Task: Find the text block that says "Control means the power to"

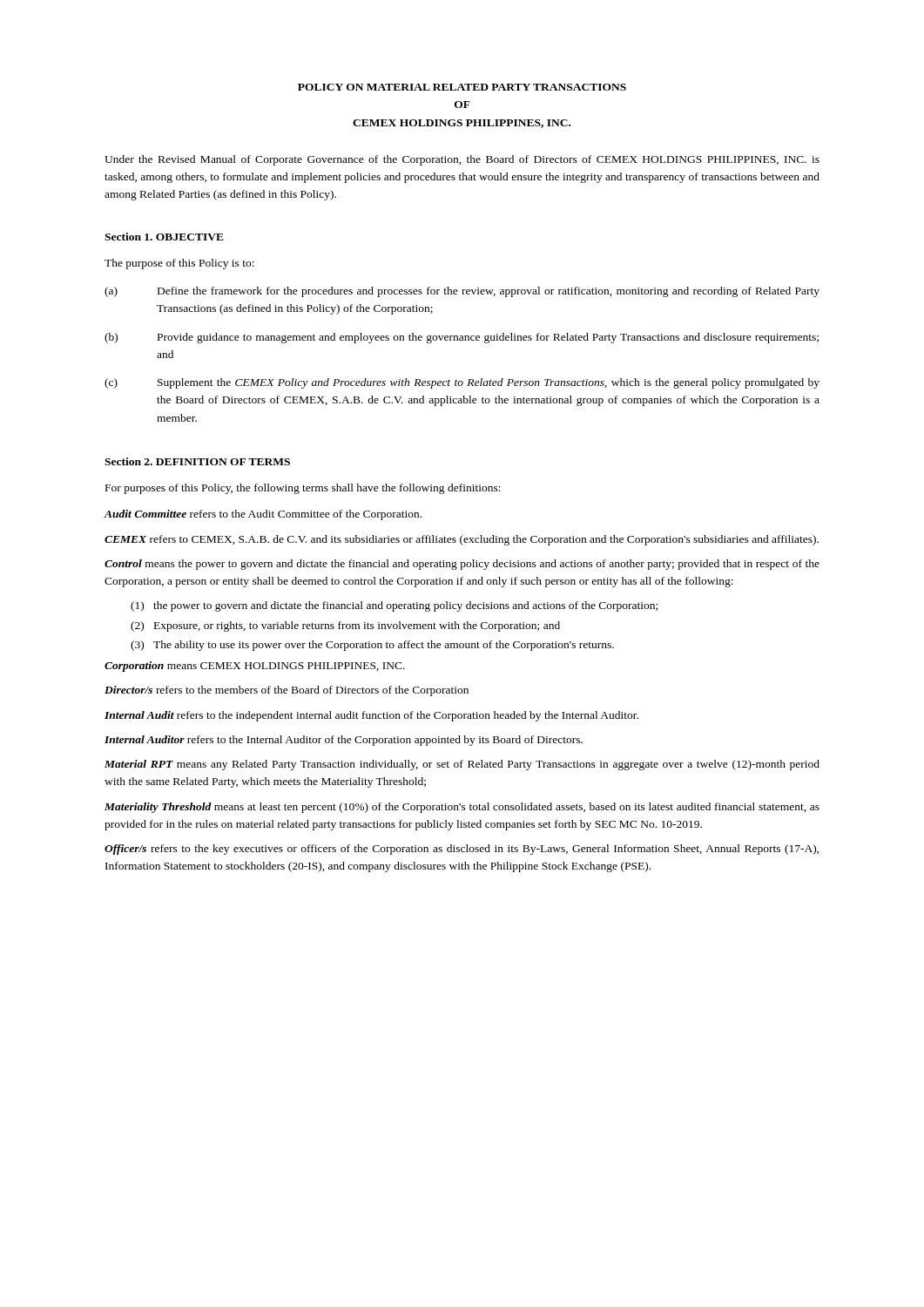Action: click(x=462, y=572)
